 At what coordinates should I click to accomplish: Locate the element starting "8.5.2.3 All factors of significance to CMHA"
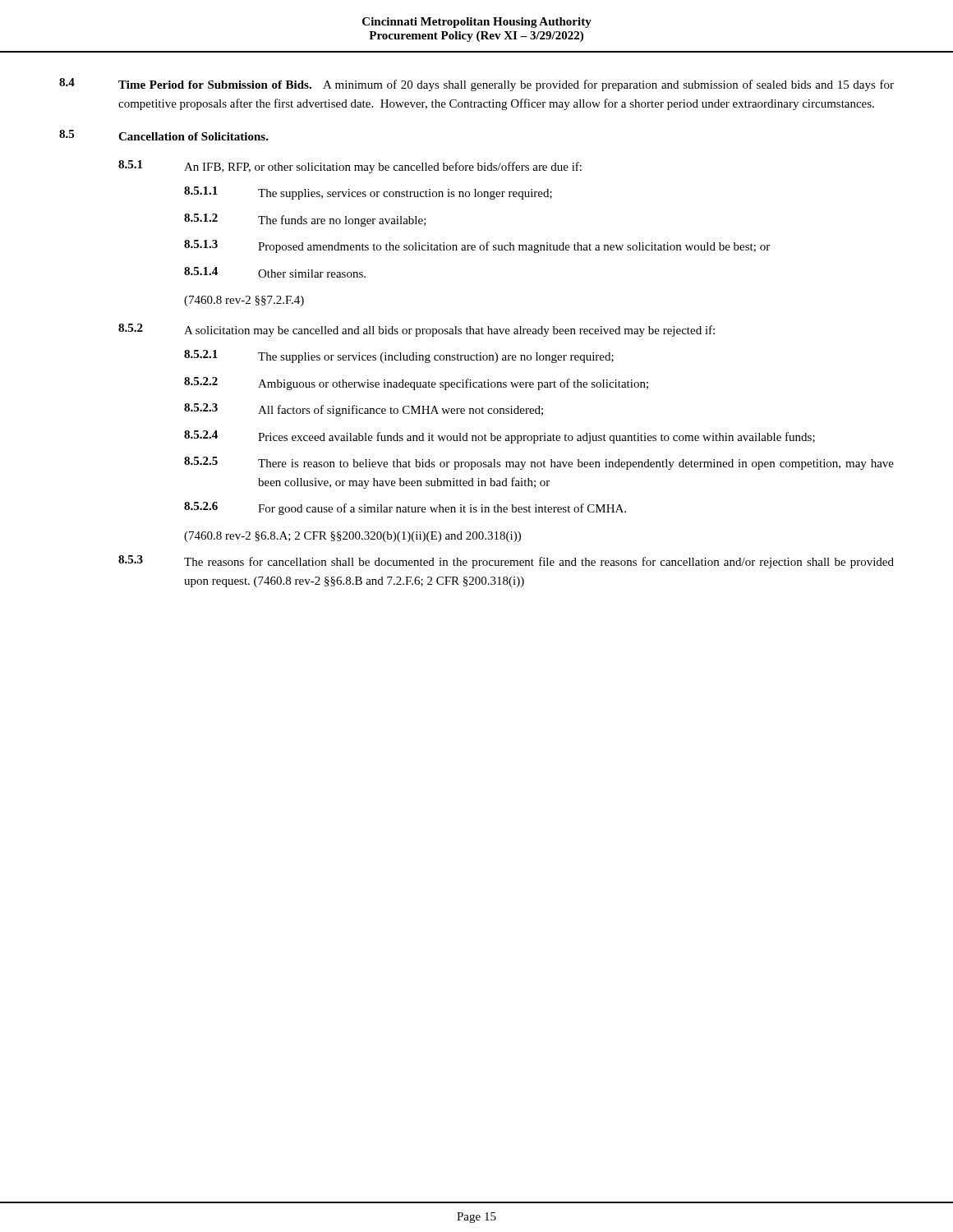point(364,410)
